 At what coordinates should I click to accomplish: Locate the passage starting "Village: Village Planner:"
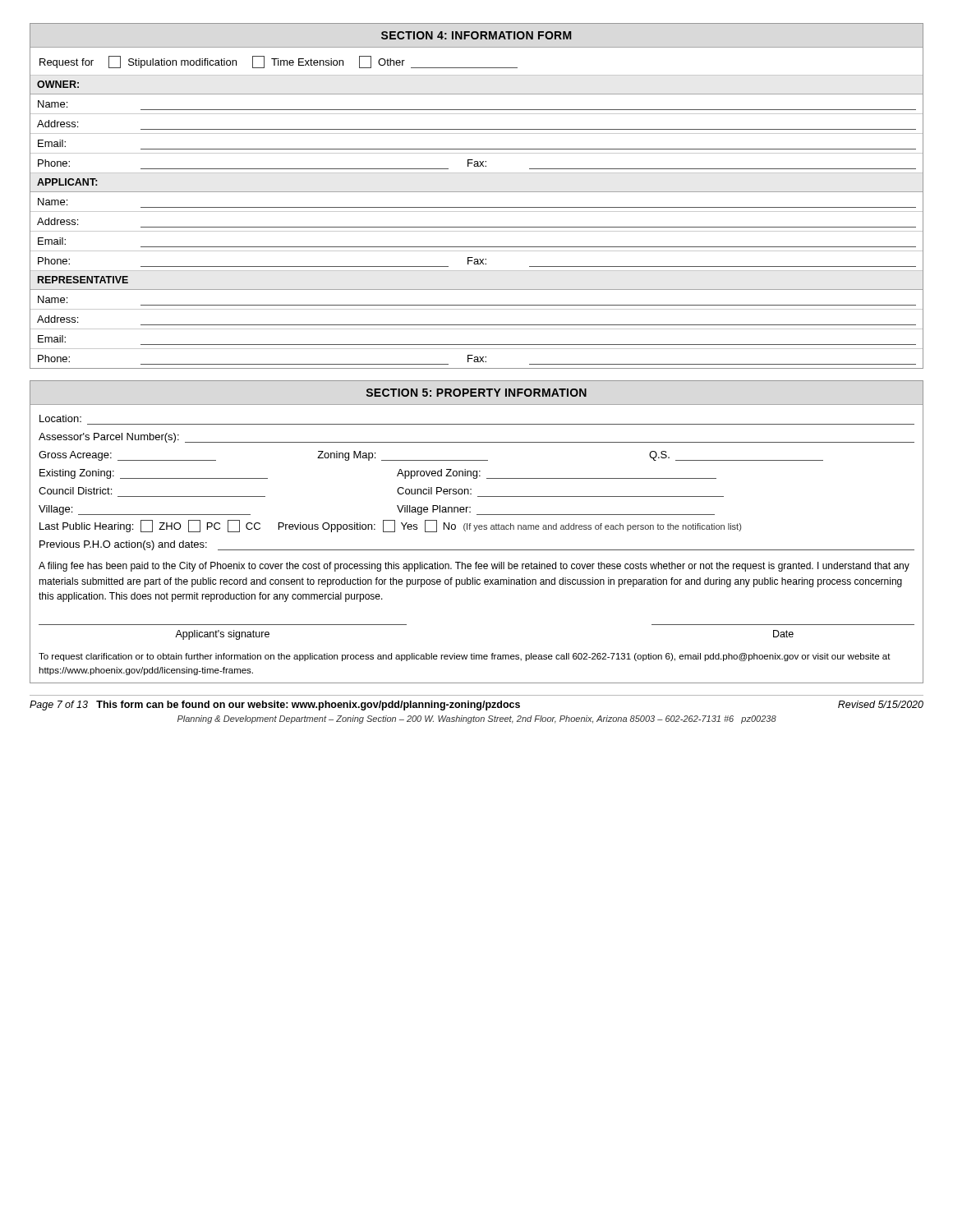476,508
